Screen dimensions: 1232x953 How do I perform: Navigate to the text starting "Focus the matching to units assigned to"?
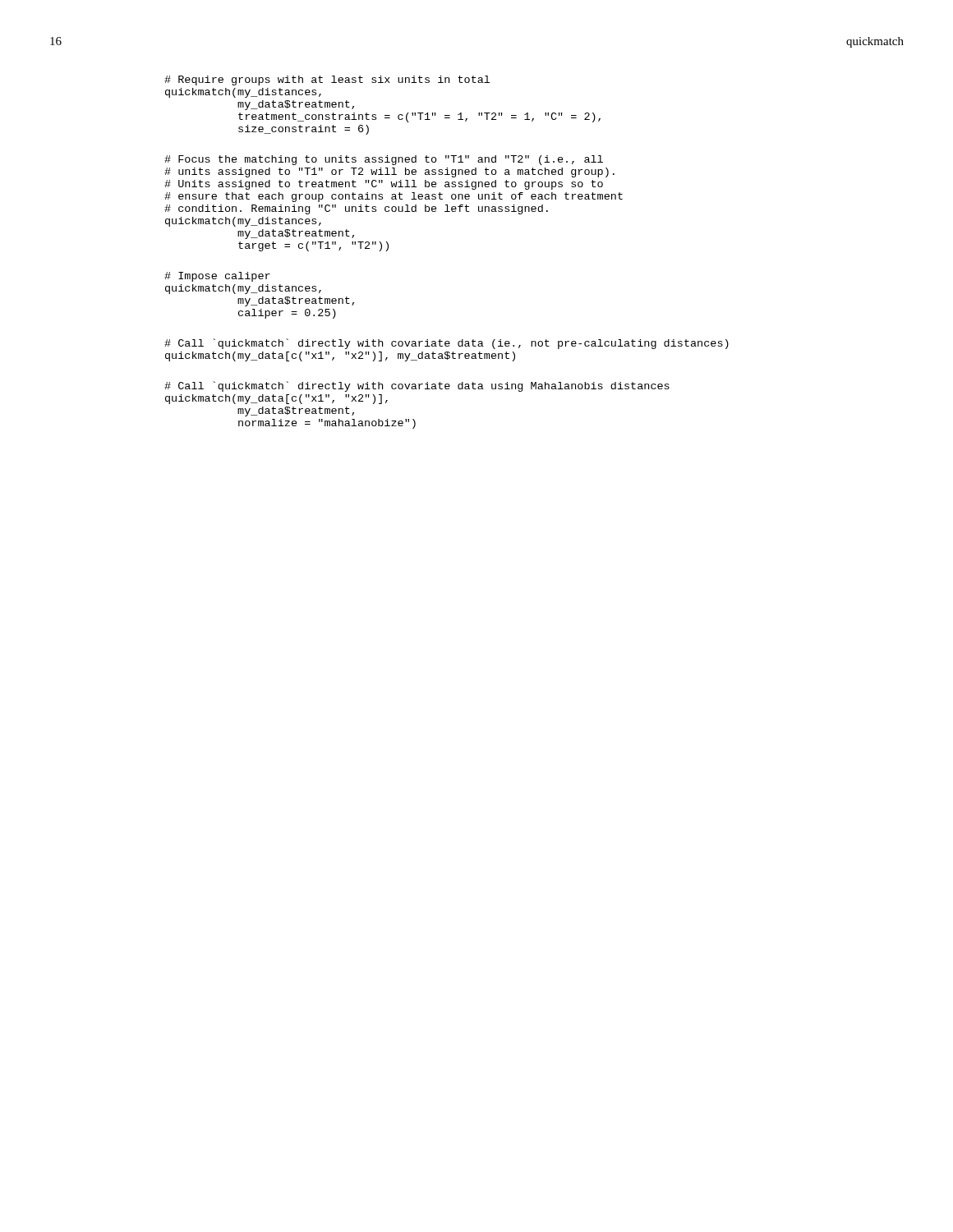[x=534, y=203]
